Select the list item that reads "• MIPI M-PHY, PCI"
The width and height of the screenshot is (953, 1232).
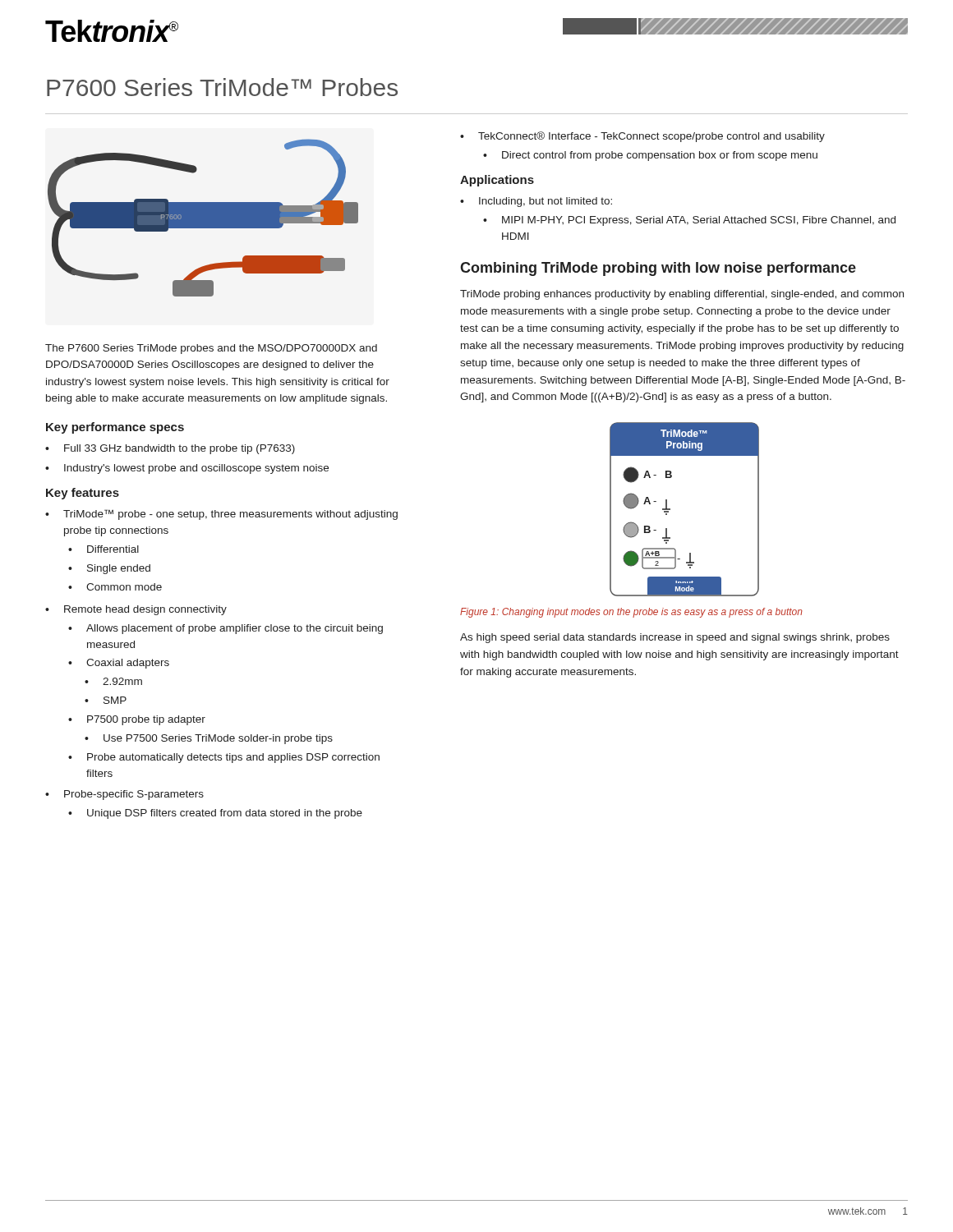tap(695, 229)
